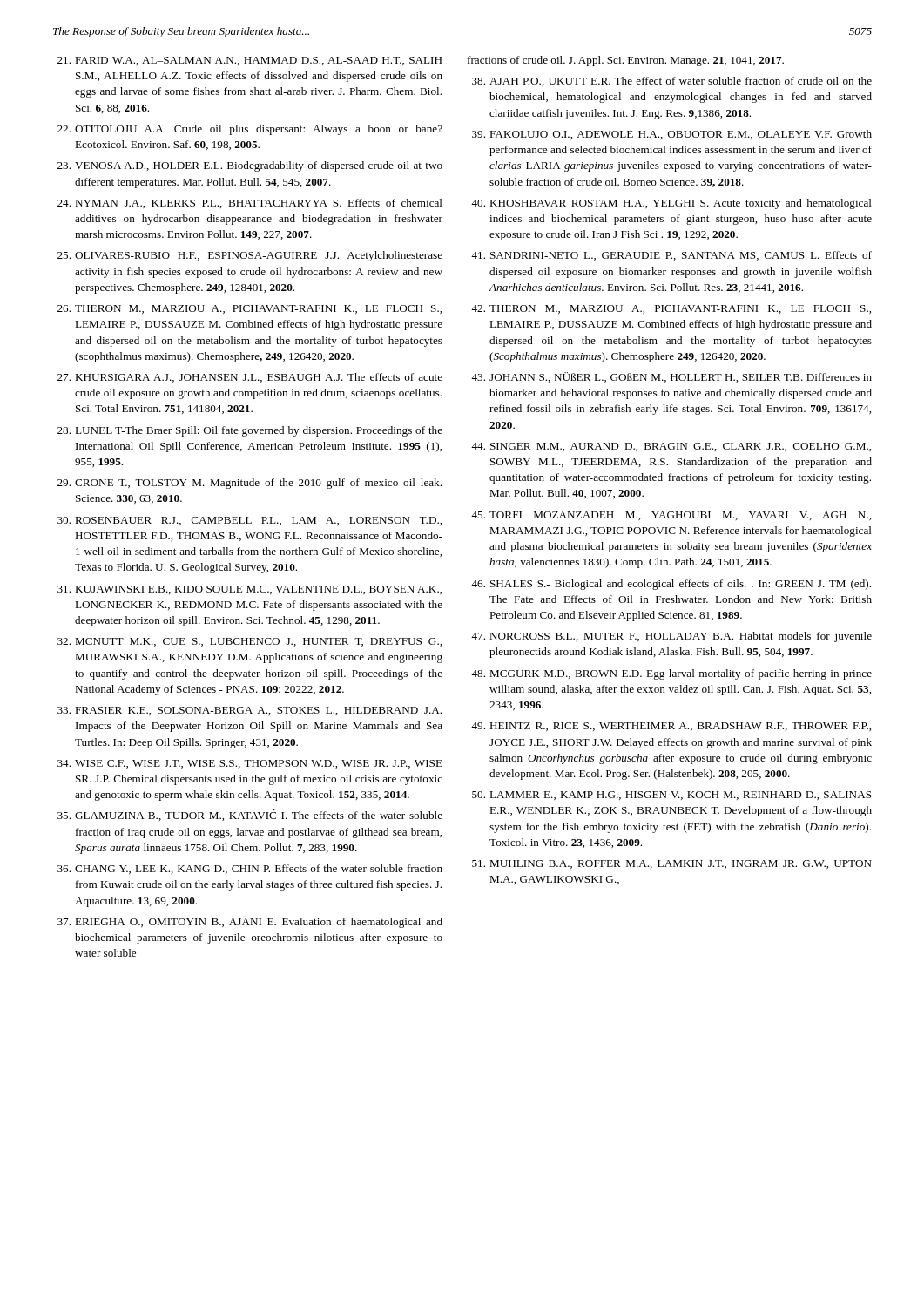The image size is (924, 1307).
Task: Locate the block of text that opens with "21. FARID W.A., AL–SALMAN A.N.,"
Action: [247, 84]
